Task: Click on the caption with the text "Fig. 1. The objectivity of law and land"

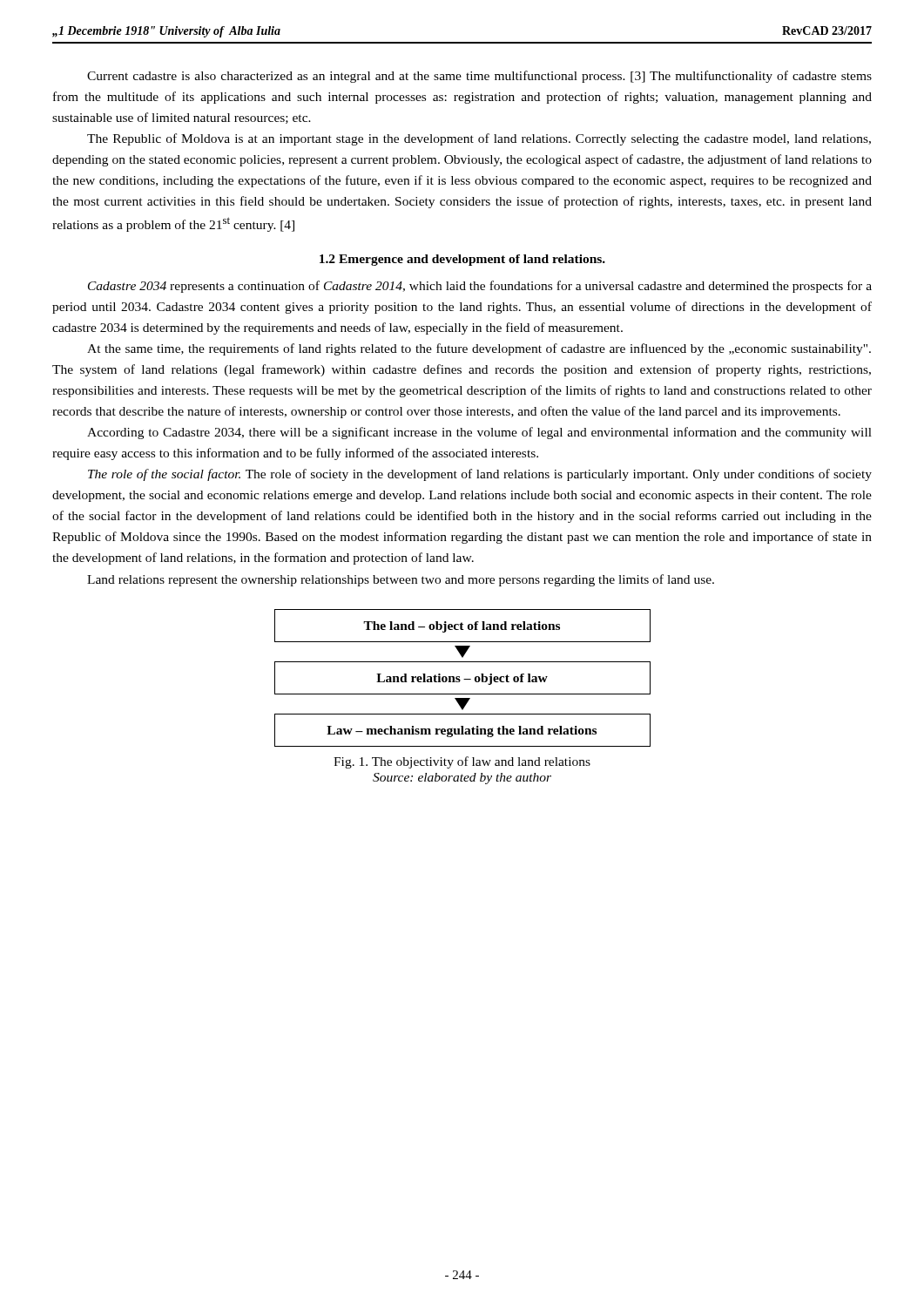Action: tap(462, 769)
